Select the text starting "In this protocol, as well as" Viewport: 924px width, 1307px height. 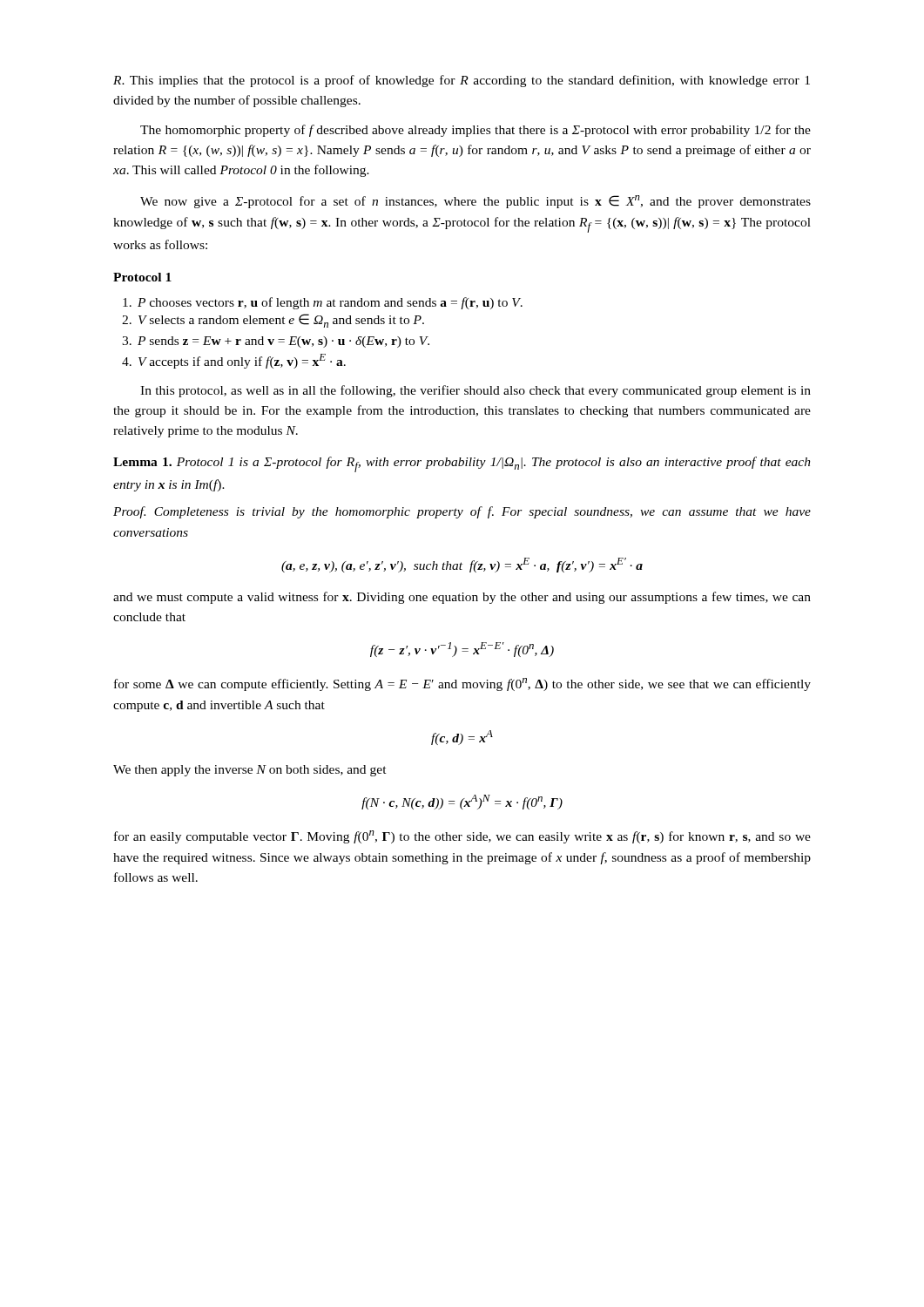(462, 410)
